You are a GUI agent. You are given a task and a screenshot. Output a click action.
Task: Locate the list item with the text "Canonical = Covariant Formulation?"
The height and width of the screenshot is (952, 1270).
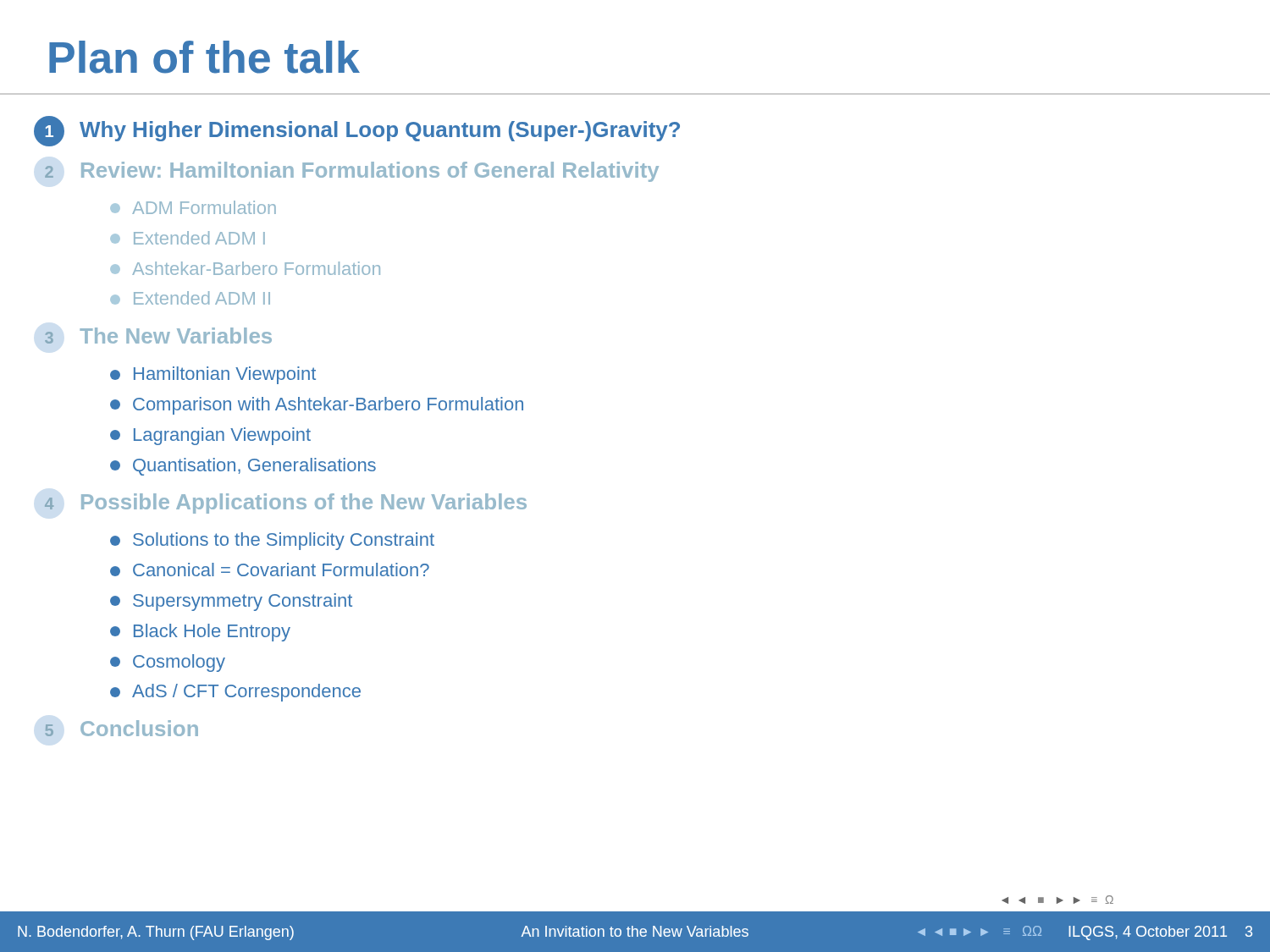pos(270,571)
